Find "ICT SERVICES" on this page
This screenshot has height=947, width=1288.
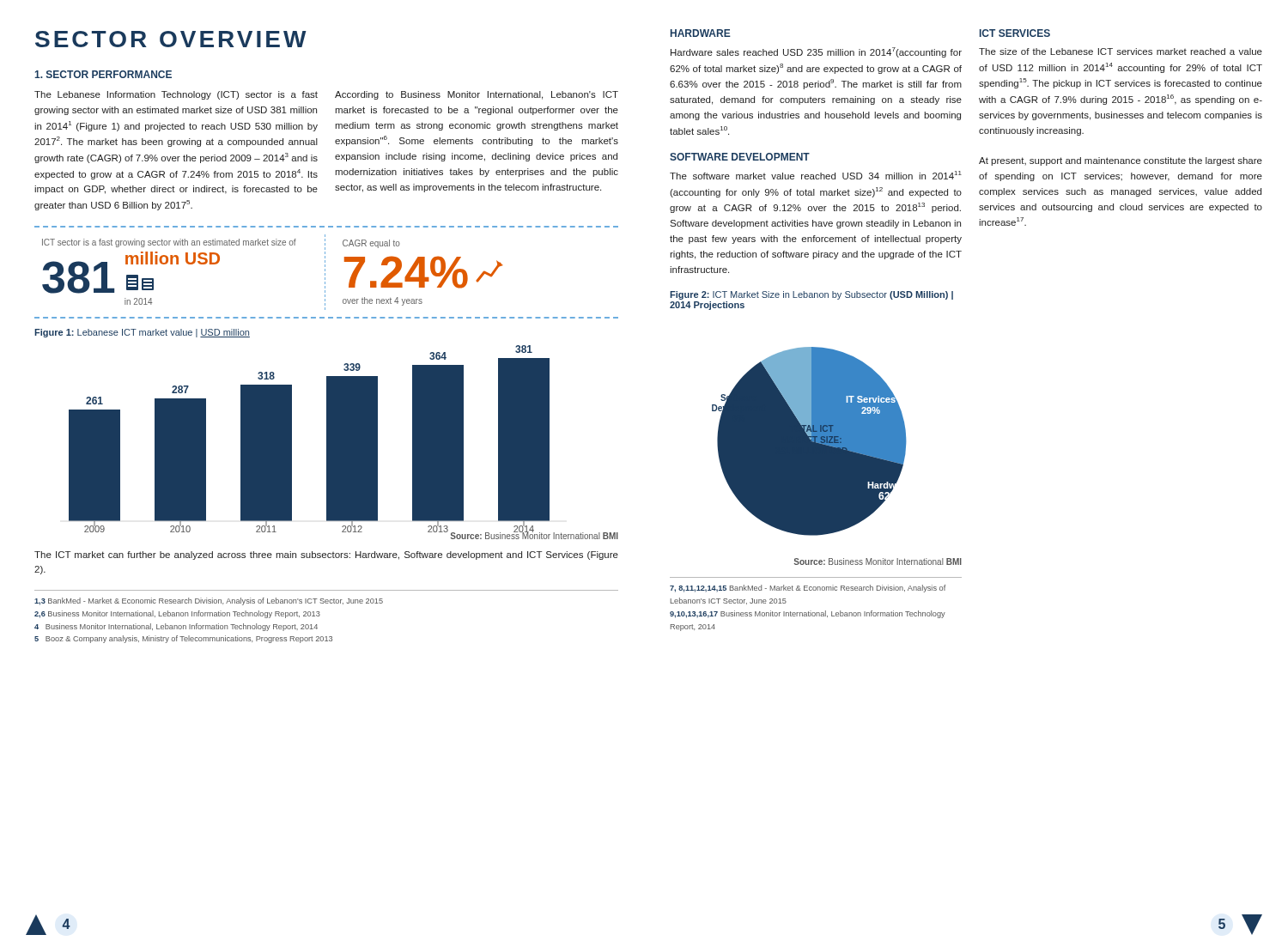pos(1015,33)
